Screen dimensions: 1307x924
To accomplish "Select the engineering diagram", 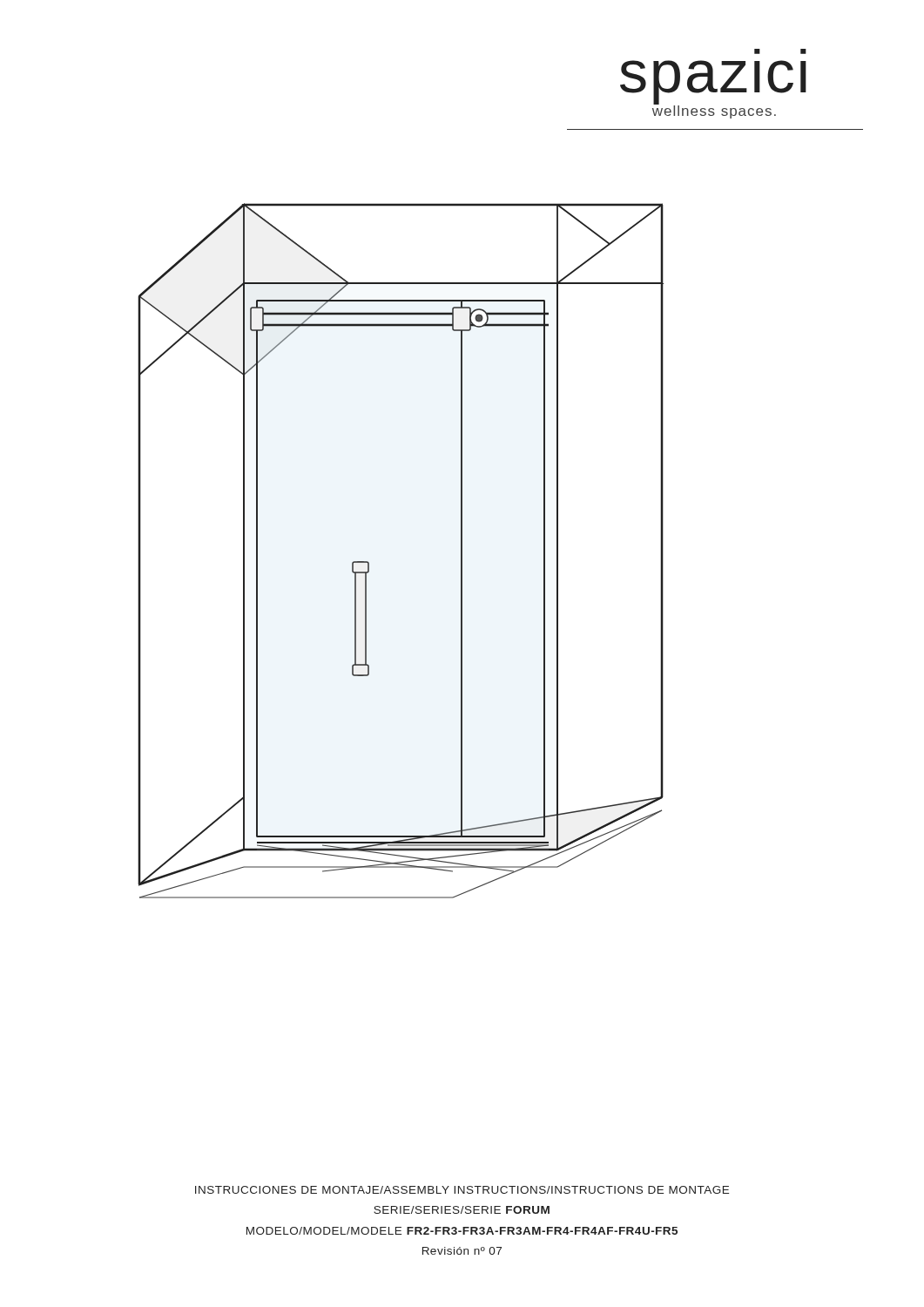I will coord(462,545).
